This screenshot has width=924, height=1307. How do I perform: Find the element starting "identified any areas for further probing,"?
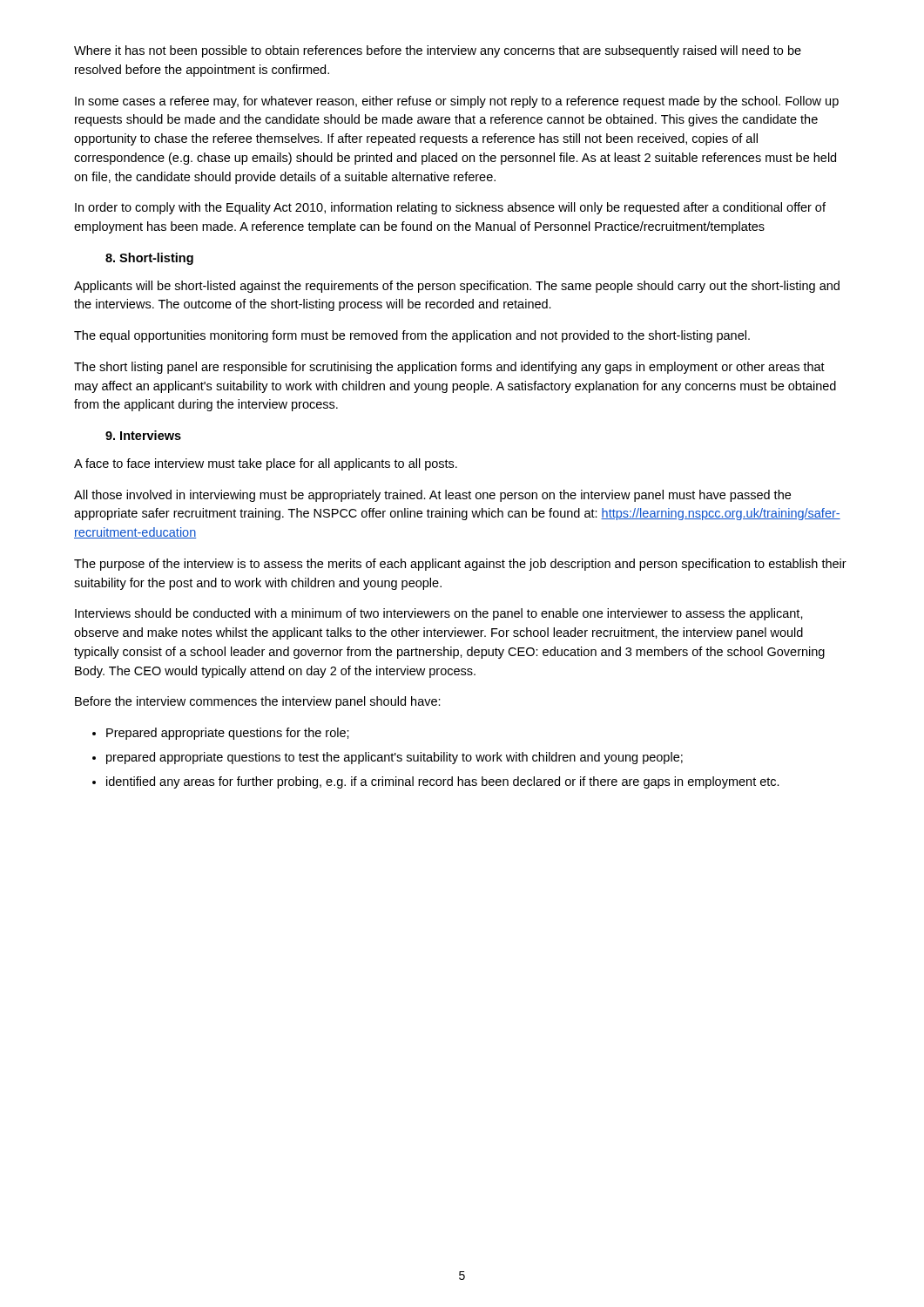click(443, 781)
